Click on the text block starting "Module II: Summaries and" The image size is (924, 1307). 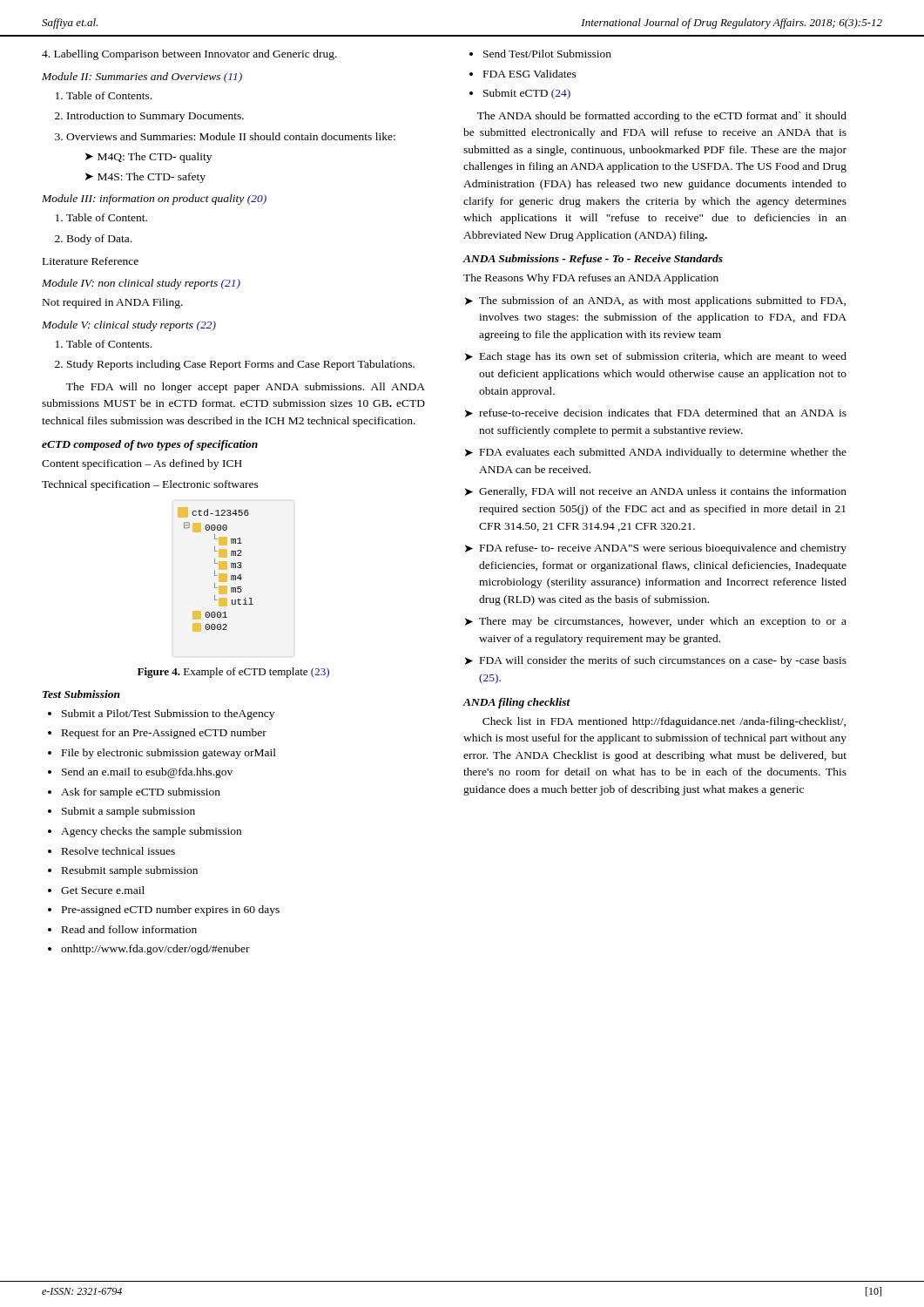click(x=142, y=76)
